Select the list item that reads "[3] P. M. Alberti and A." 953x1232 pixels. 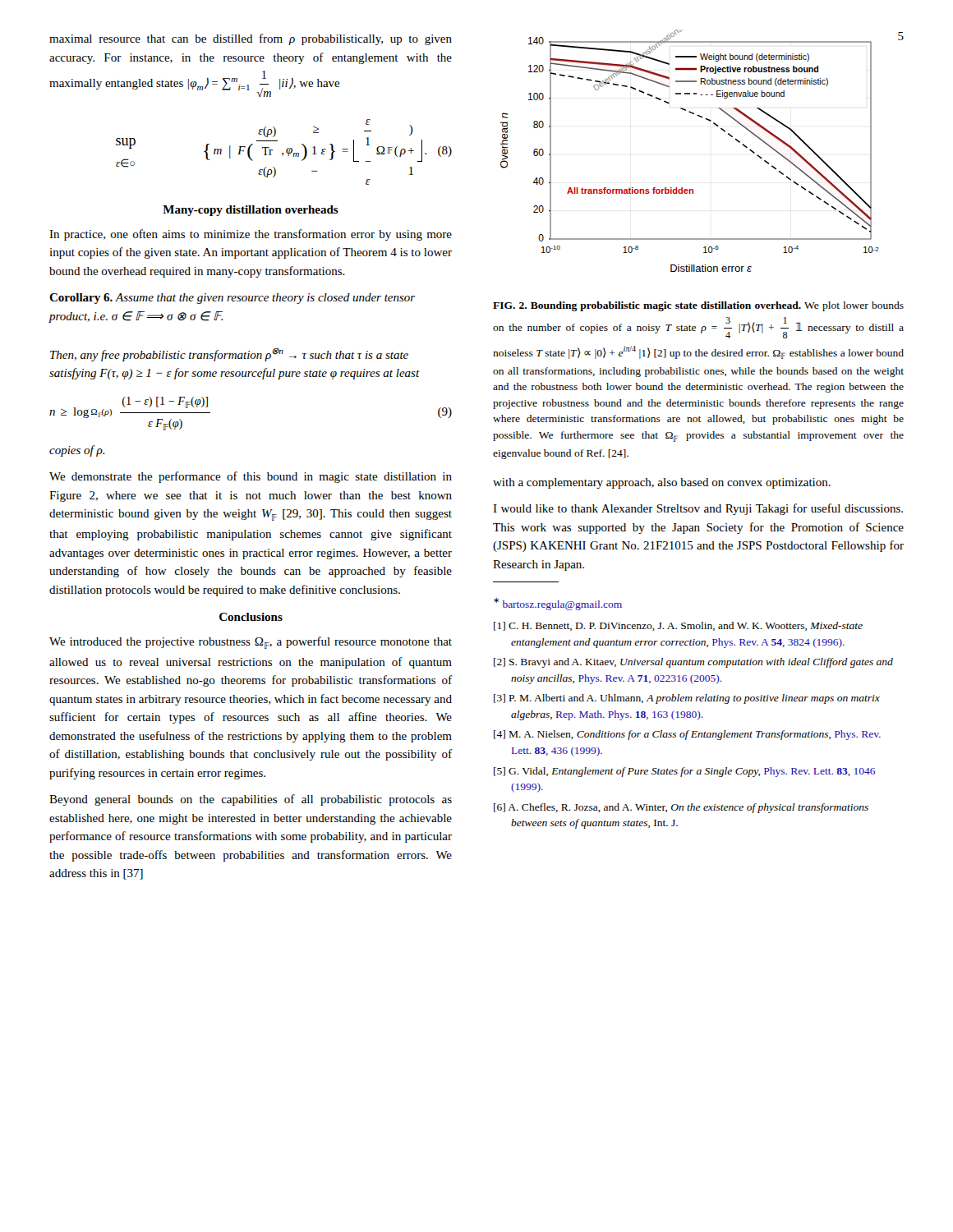[x=686, y=706]
